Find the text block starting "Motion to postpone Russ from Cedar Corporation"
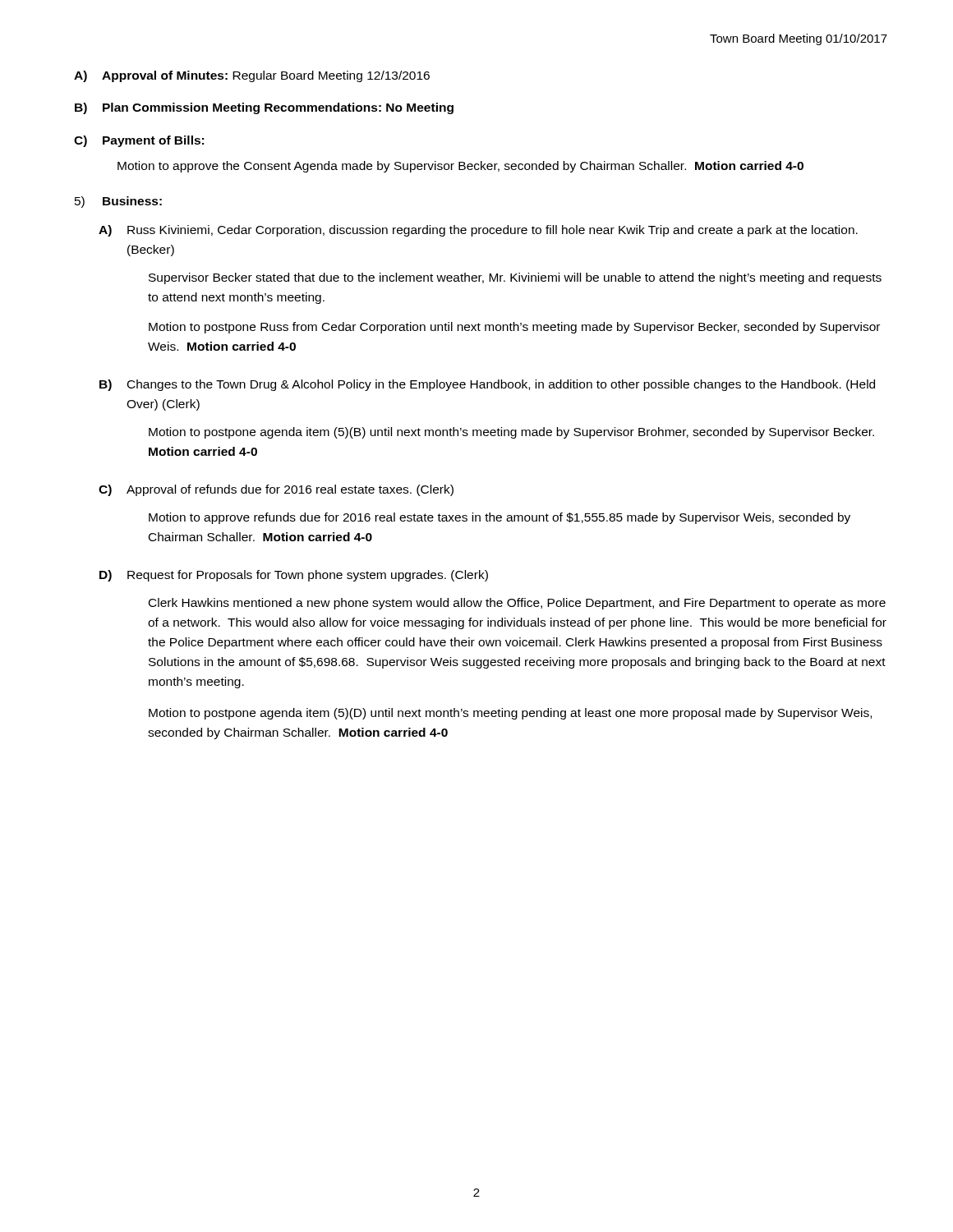Image resolution: width=953 pixels, height=1232 pixels. pos(514,336)
